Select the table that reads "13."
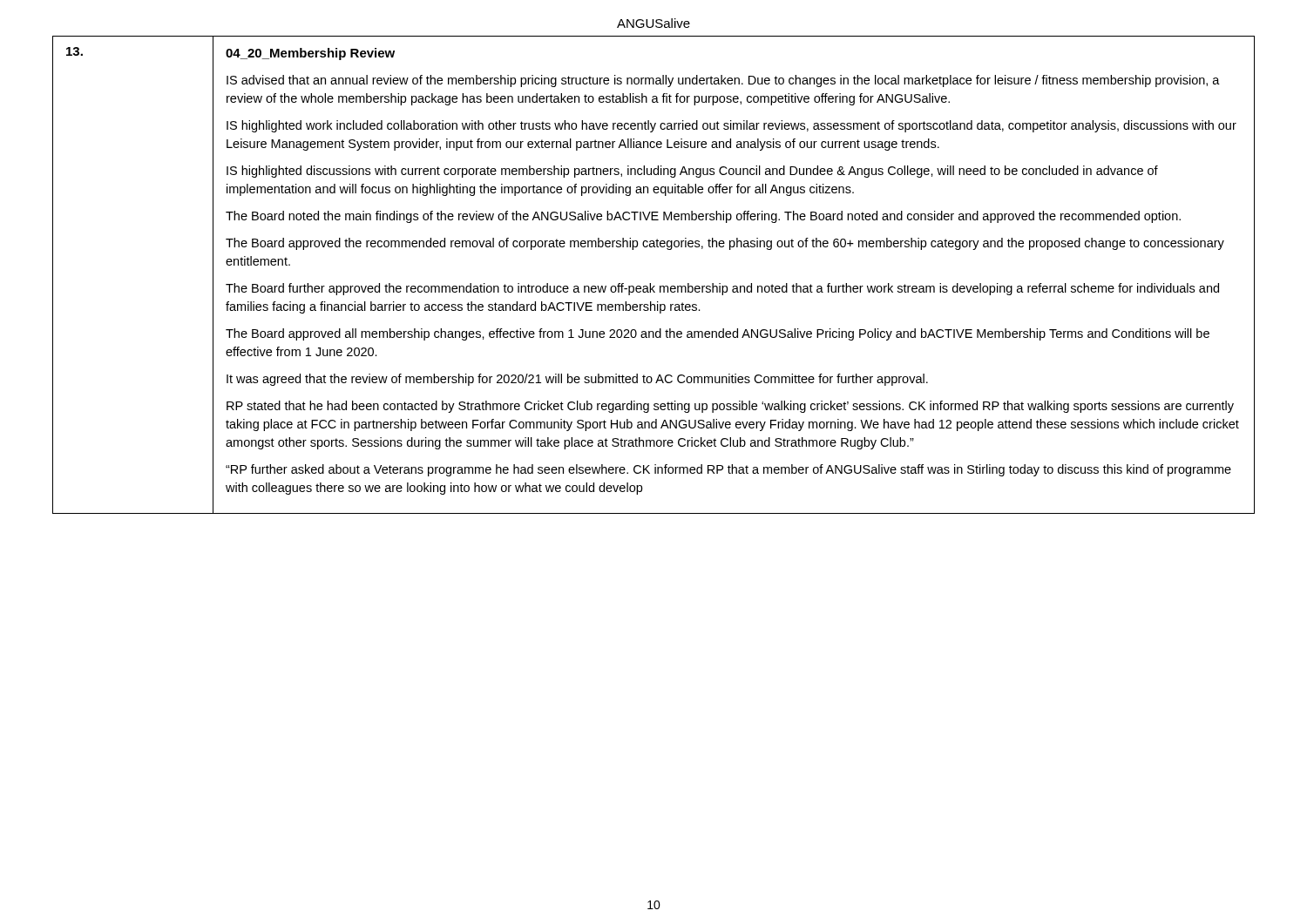 point(654,275)
